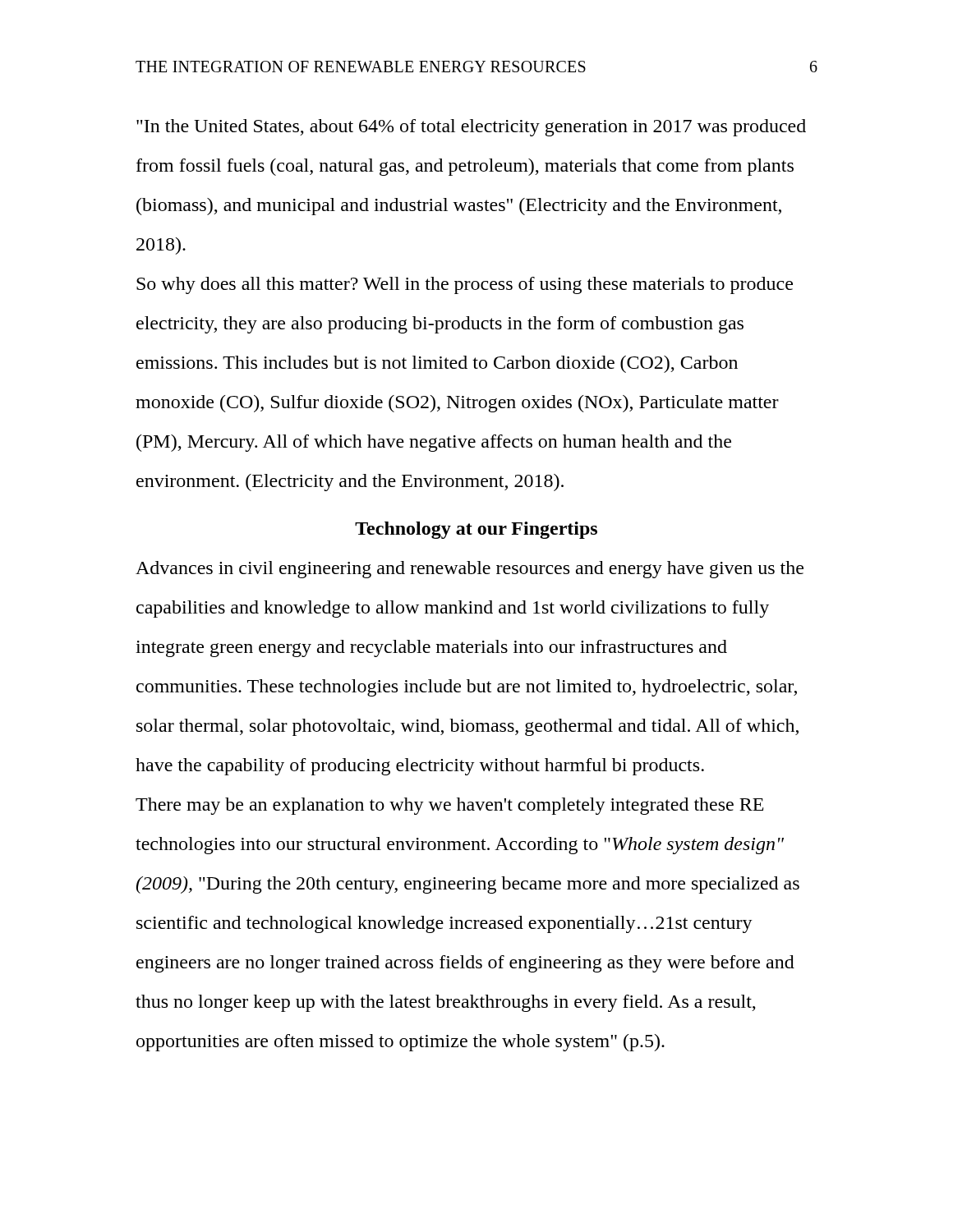953x1232 pixels.
Task: Find the text block starting "Technology at our Fingertips"
Action: pos(476,528)
